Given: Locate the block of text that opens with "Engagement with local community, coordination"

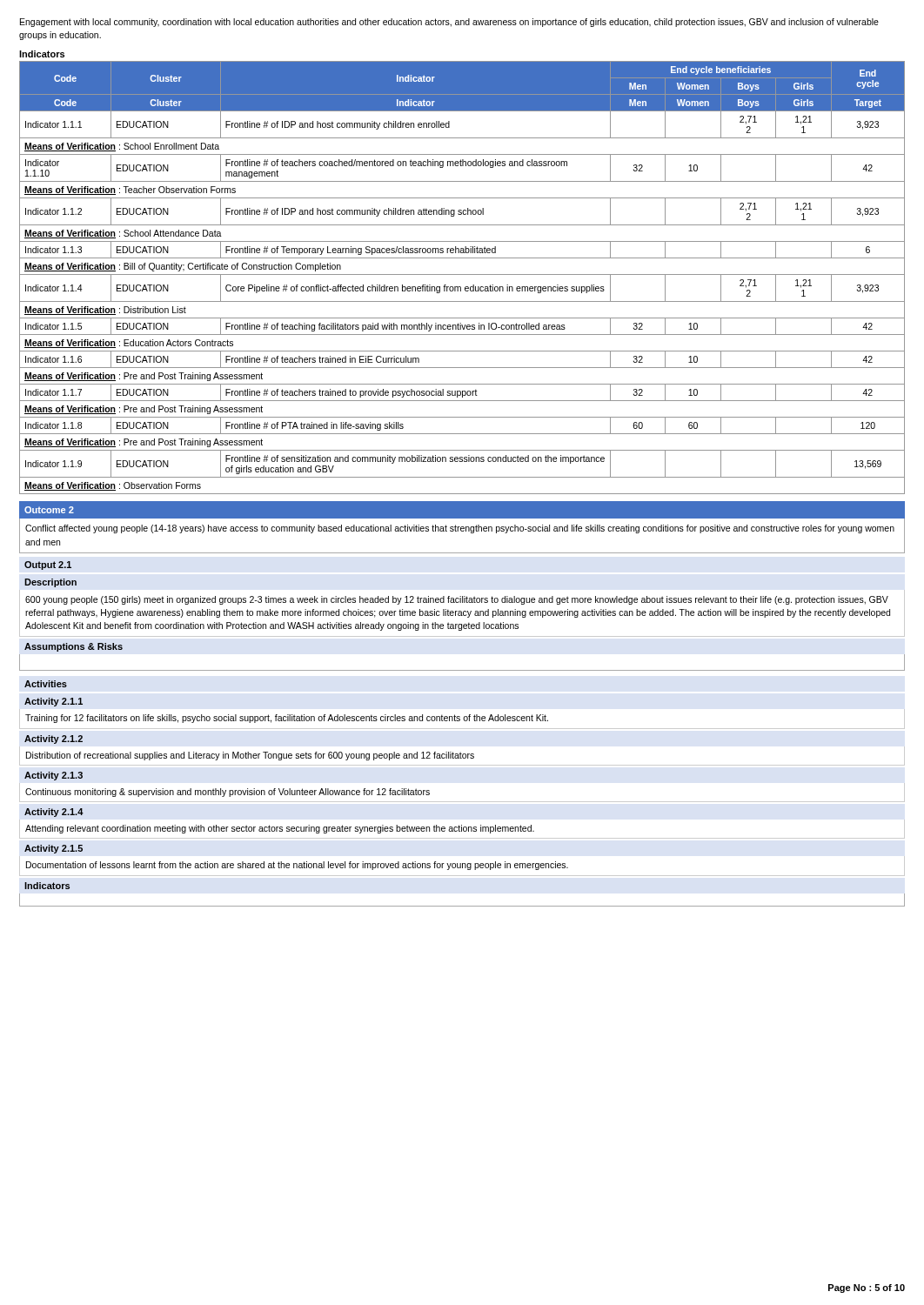Looking at the screenshot, I should [449, 28].
